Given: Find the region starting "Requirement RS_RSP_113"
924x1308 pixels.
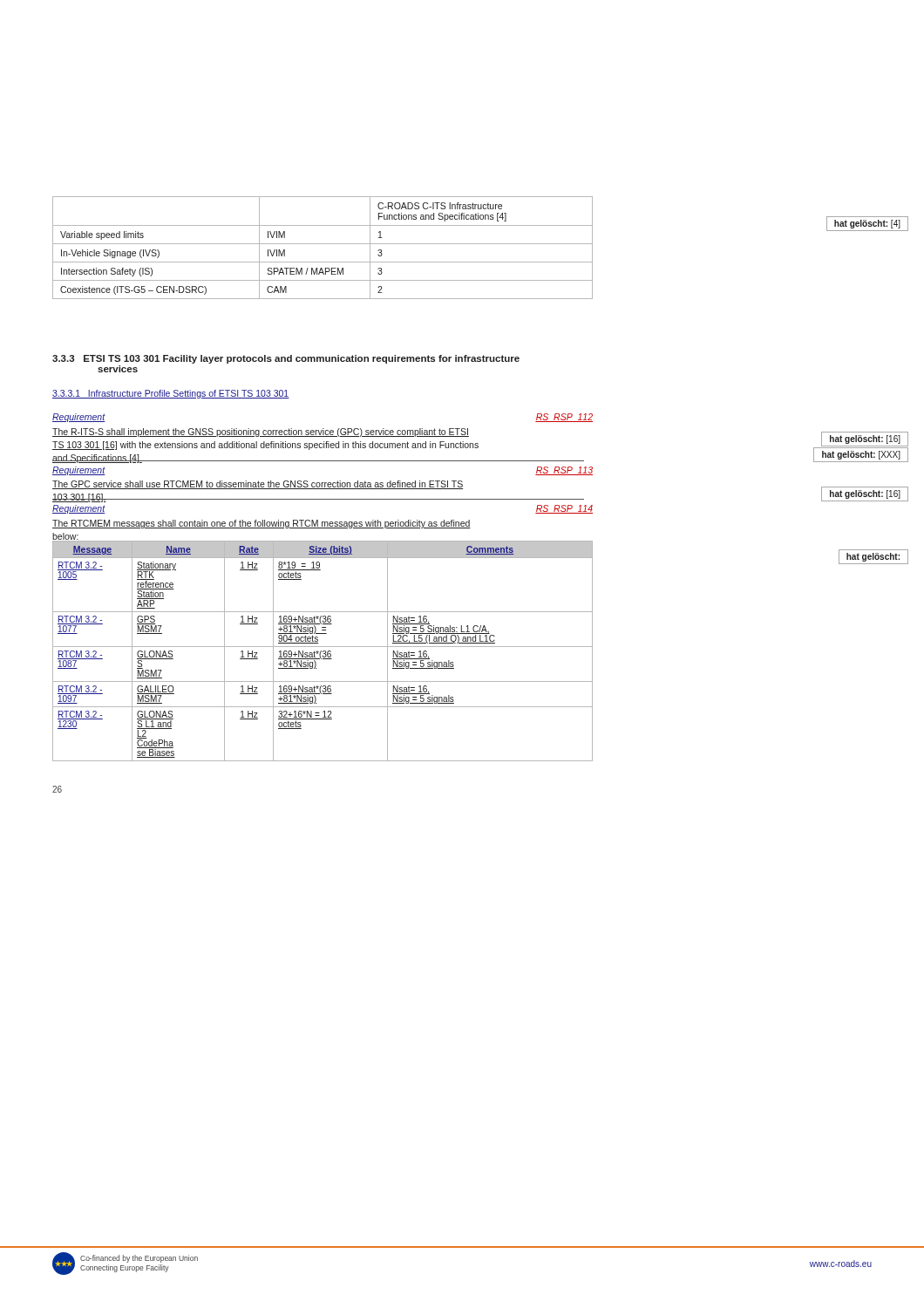Looking at the screenshot, I should (323, 470).
